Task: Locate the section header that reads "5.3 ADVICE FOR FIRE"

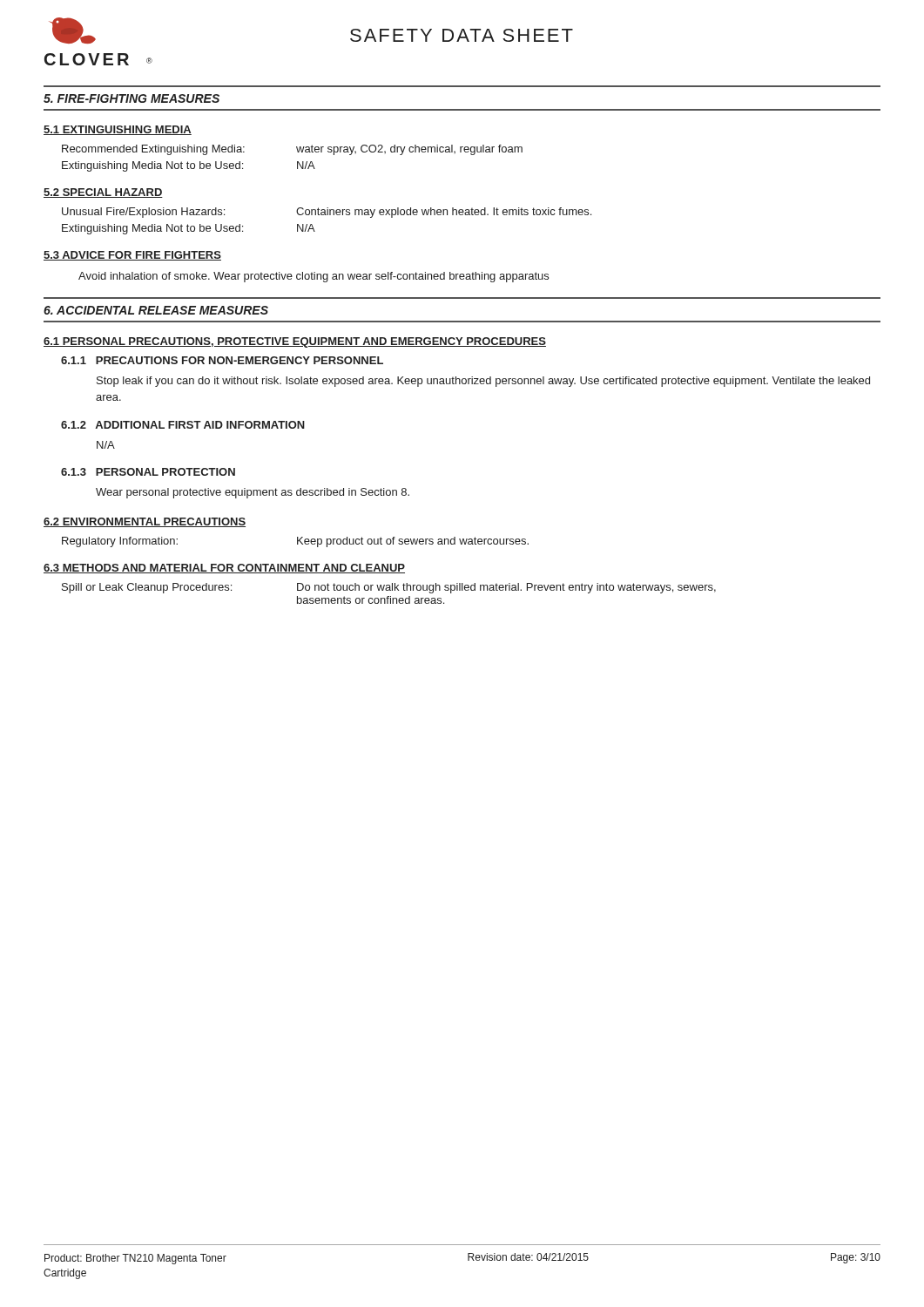Action: (x=132, y=255)
